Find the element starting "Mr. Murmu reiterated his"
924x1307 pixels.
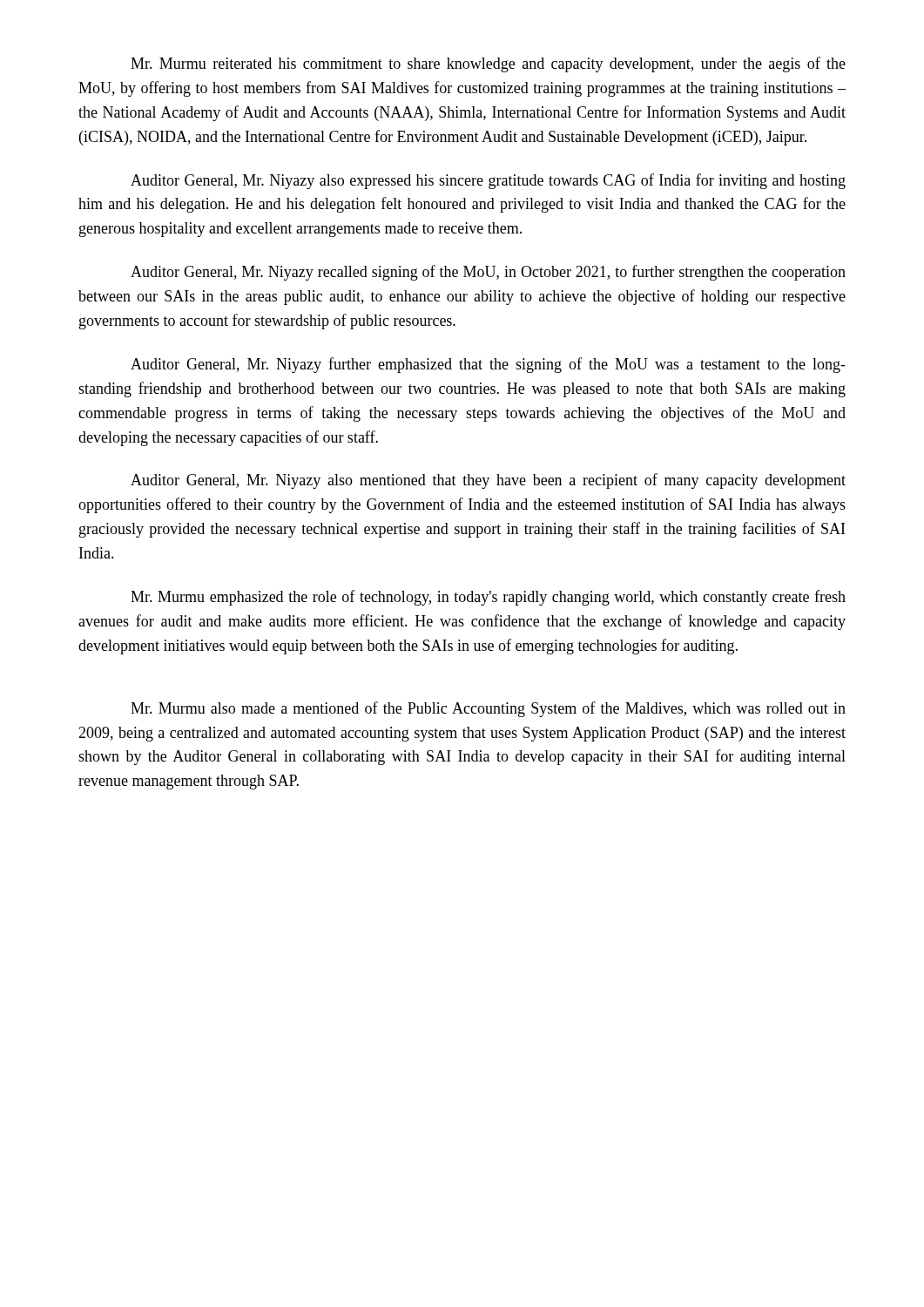(x=462, y=100)
